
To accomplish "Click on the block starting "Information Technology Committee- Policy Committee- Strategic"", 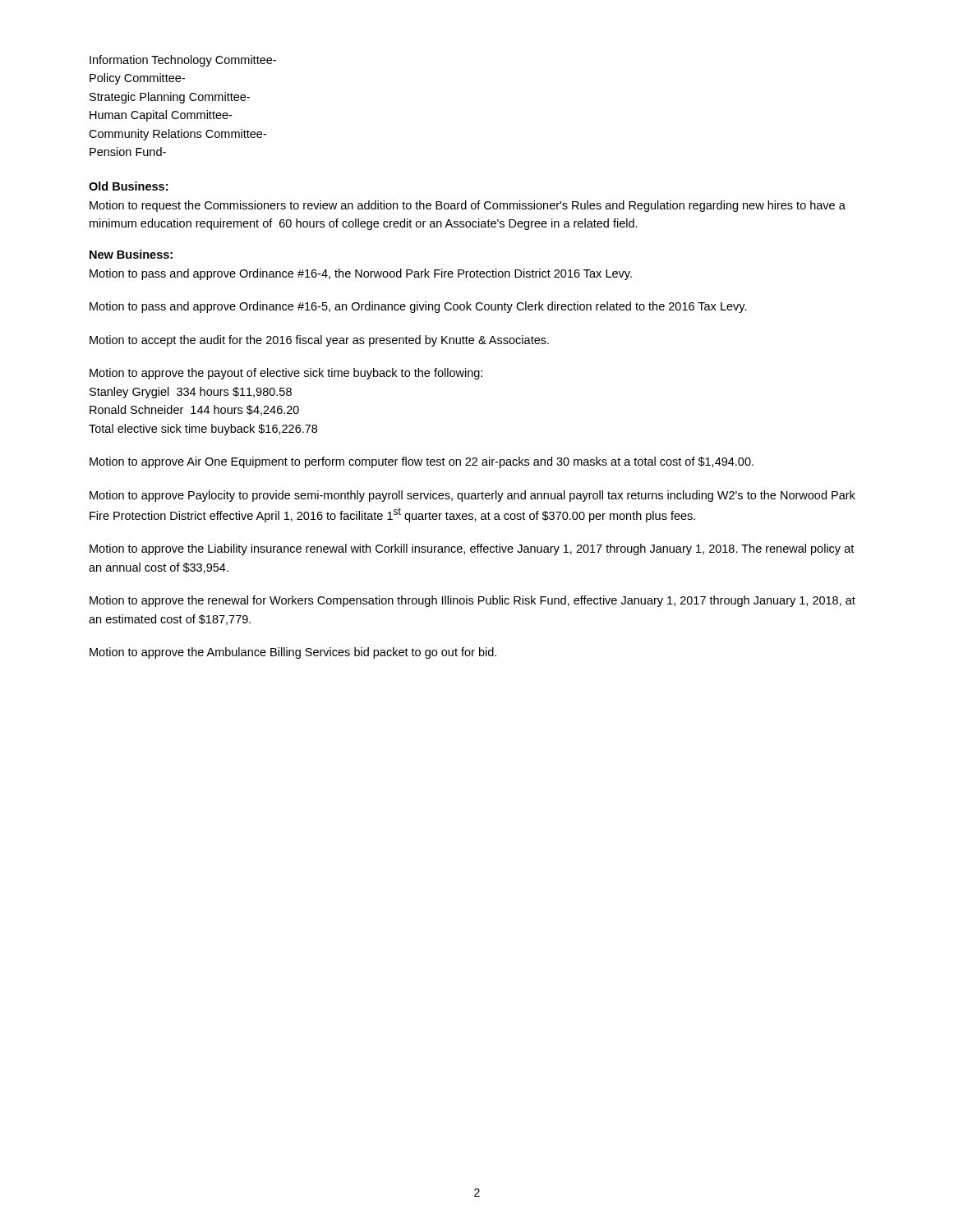I will [x=183, y=61].
